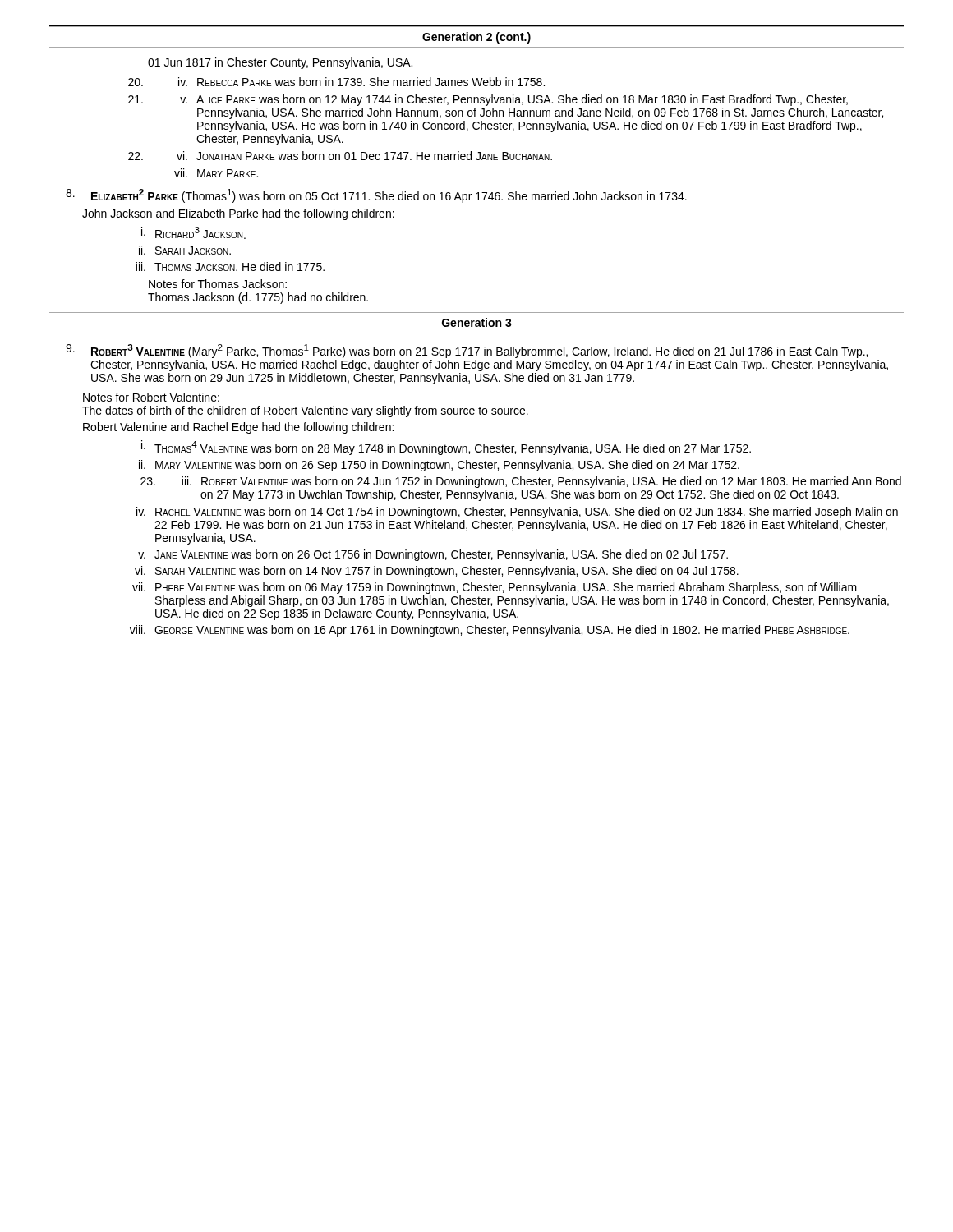
Task: Navigate to the block starting "iii. Thomas Jackson. He died"
Action: tap(230, 267)
